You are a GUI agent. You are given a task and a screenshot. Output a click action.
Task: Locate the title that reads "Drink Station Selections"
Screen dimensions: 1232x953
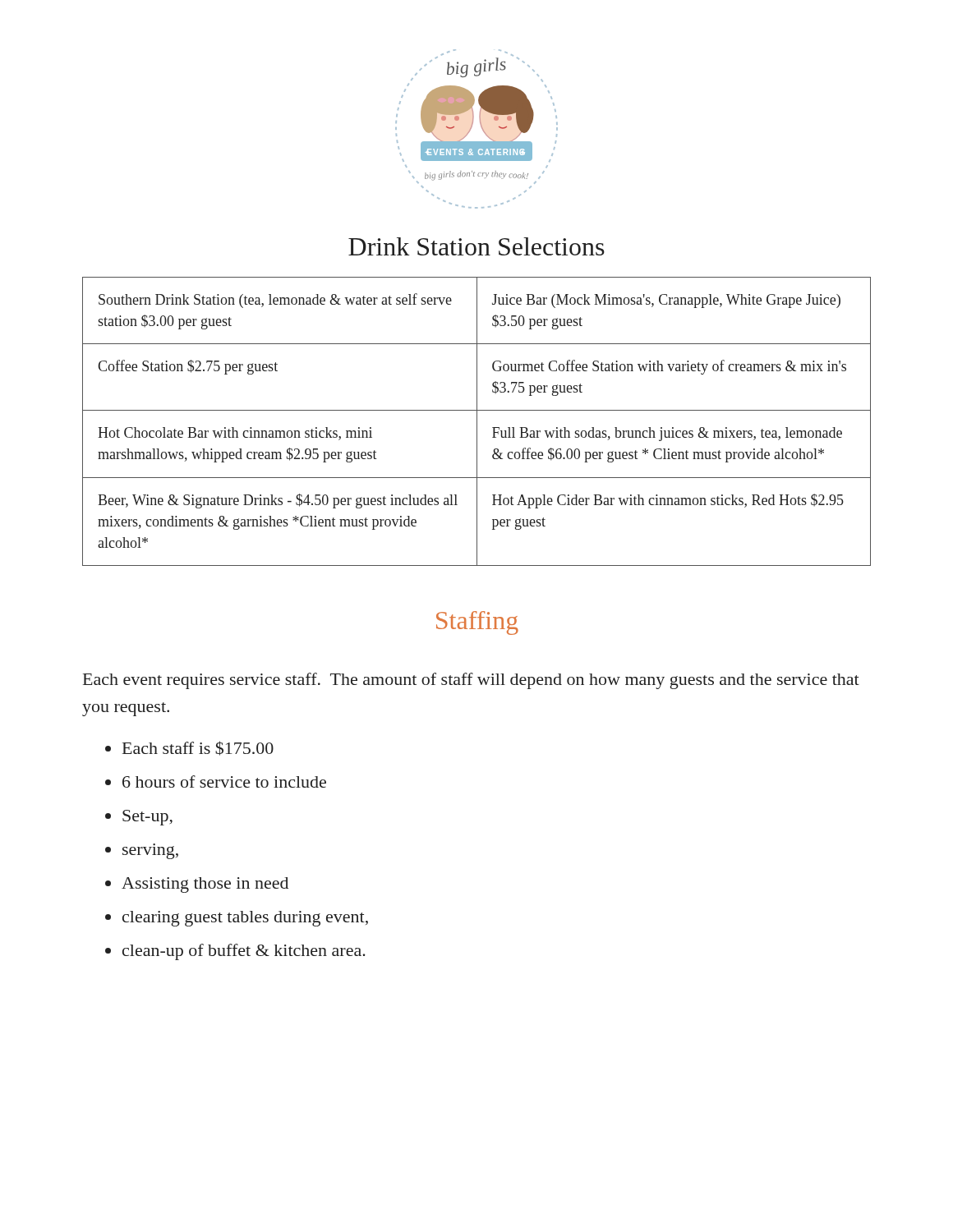476,246
